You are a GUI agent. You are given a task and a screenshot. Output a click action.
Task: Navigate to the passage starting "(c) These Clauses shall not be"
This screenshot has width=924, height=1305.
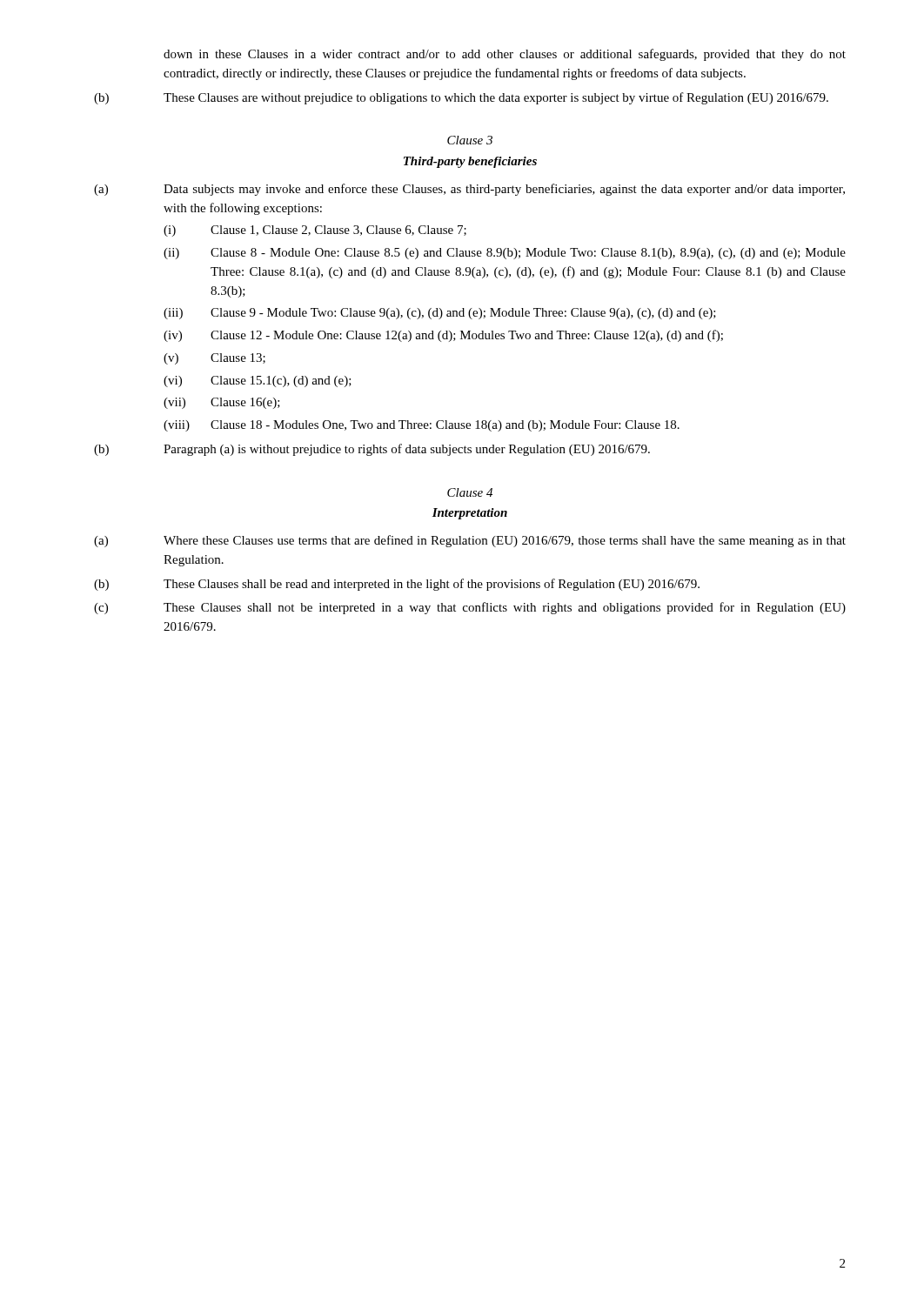tap(470, 618)
